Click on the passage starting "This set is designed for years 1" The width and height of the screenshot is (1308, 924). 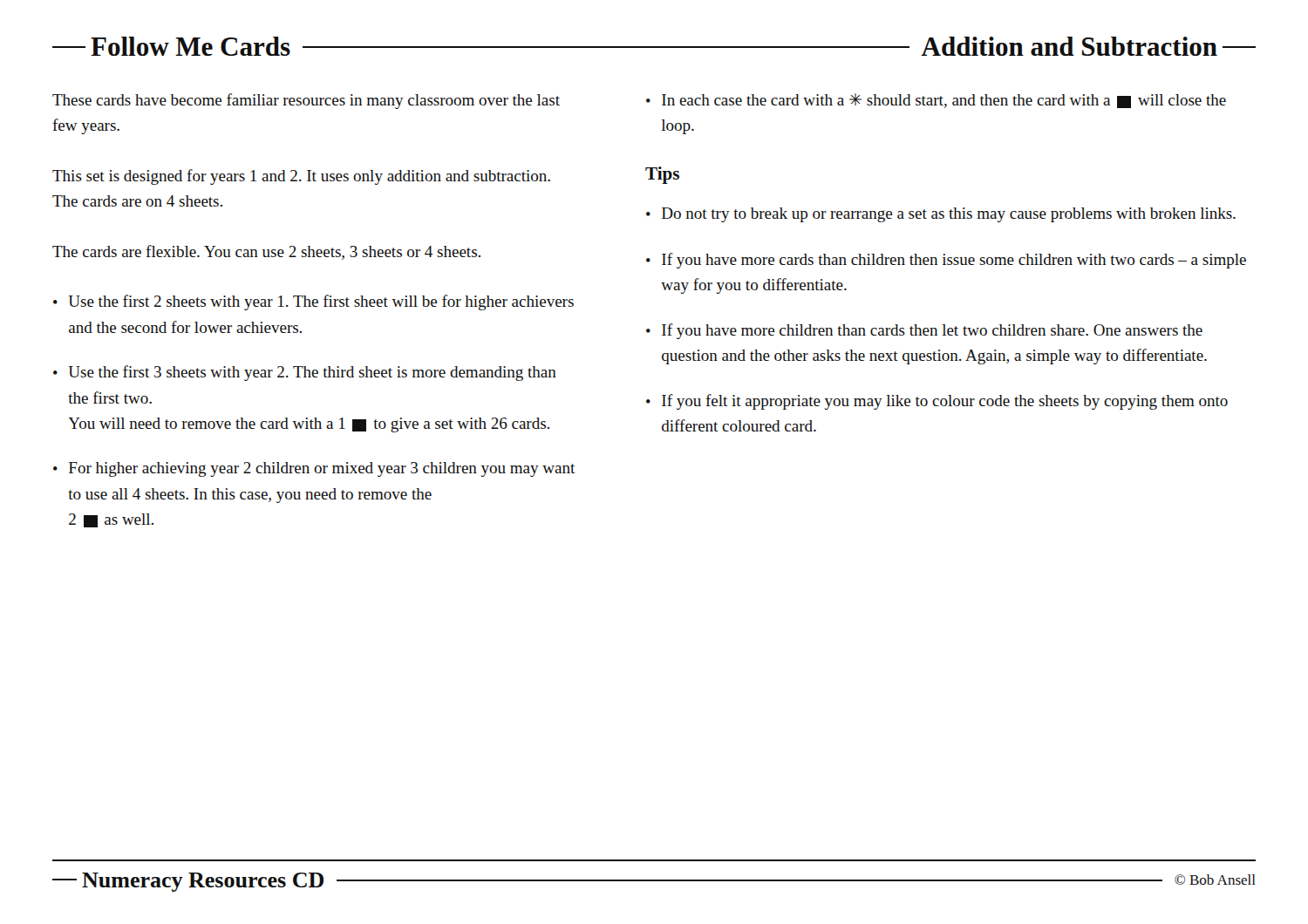pos(302,188)
